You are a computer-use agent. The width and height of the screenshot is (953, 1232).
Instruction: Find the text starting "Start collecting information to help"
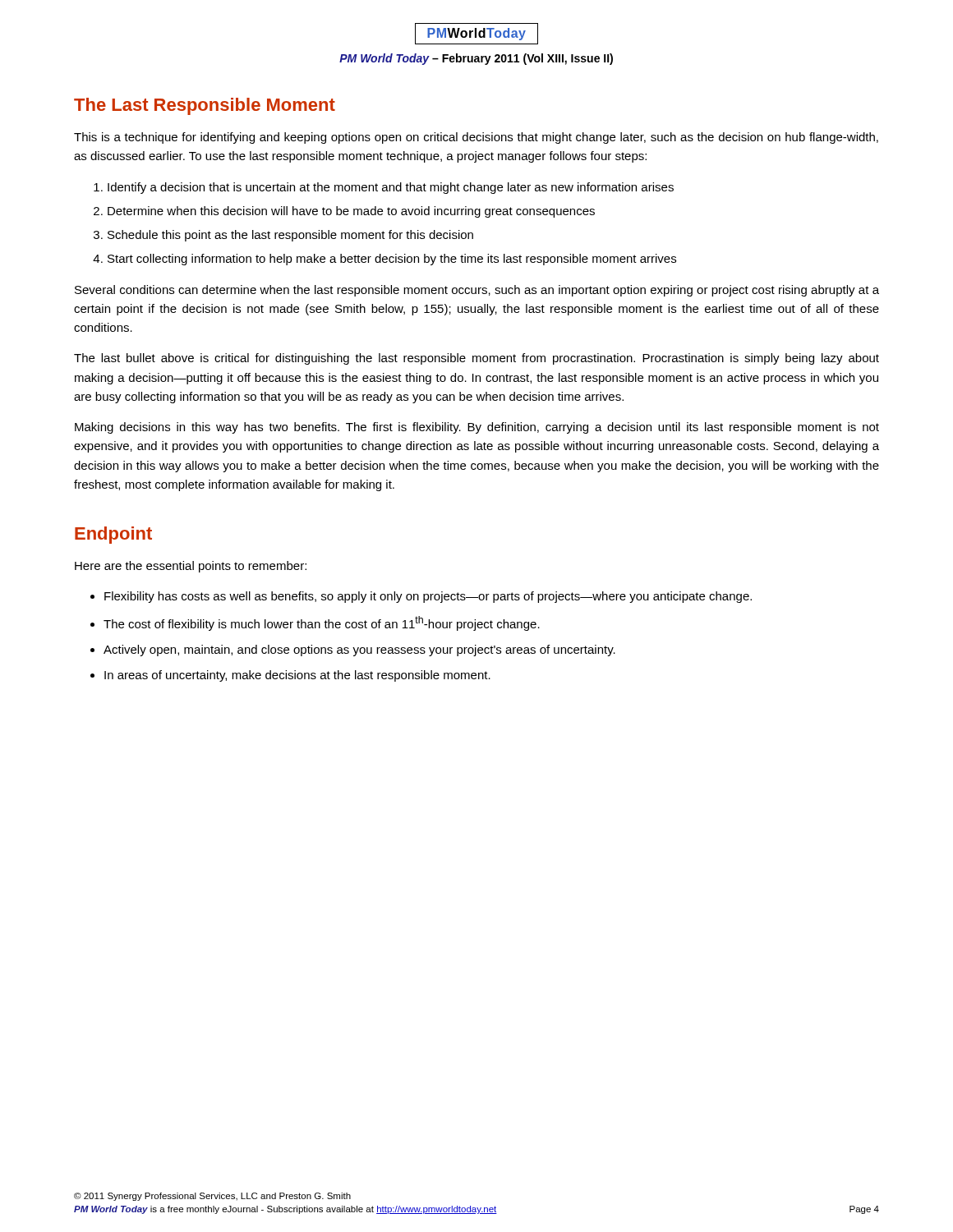click(392, 259)
